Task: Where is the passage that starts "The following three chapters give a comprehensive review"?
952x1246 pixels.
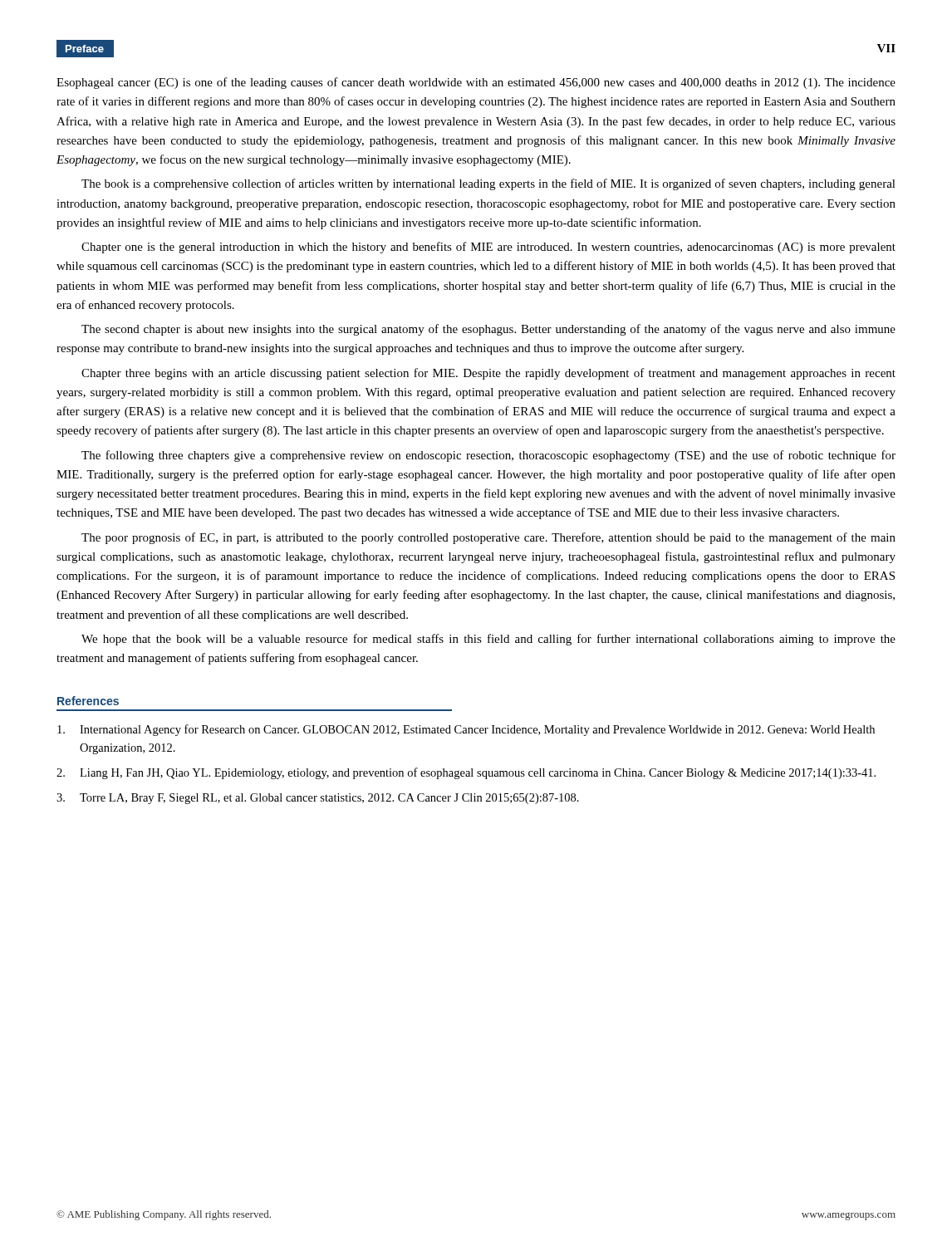Action: [x=476, y=484]
